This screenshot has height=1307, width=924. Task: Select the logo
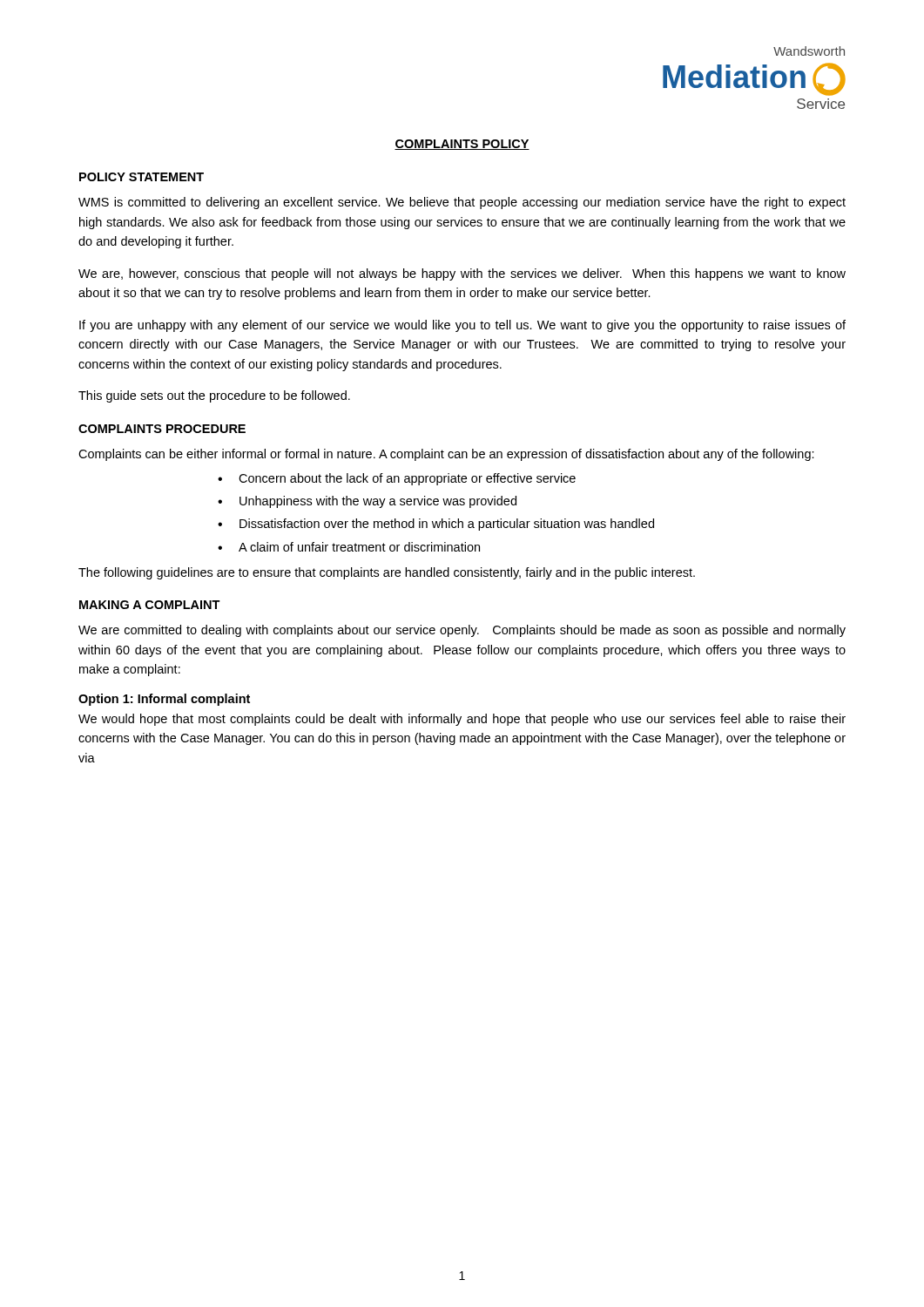click(x=462, y=78)
